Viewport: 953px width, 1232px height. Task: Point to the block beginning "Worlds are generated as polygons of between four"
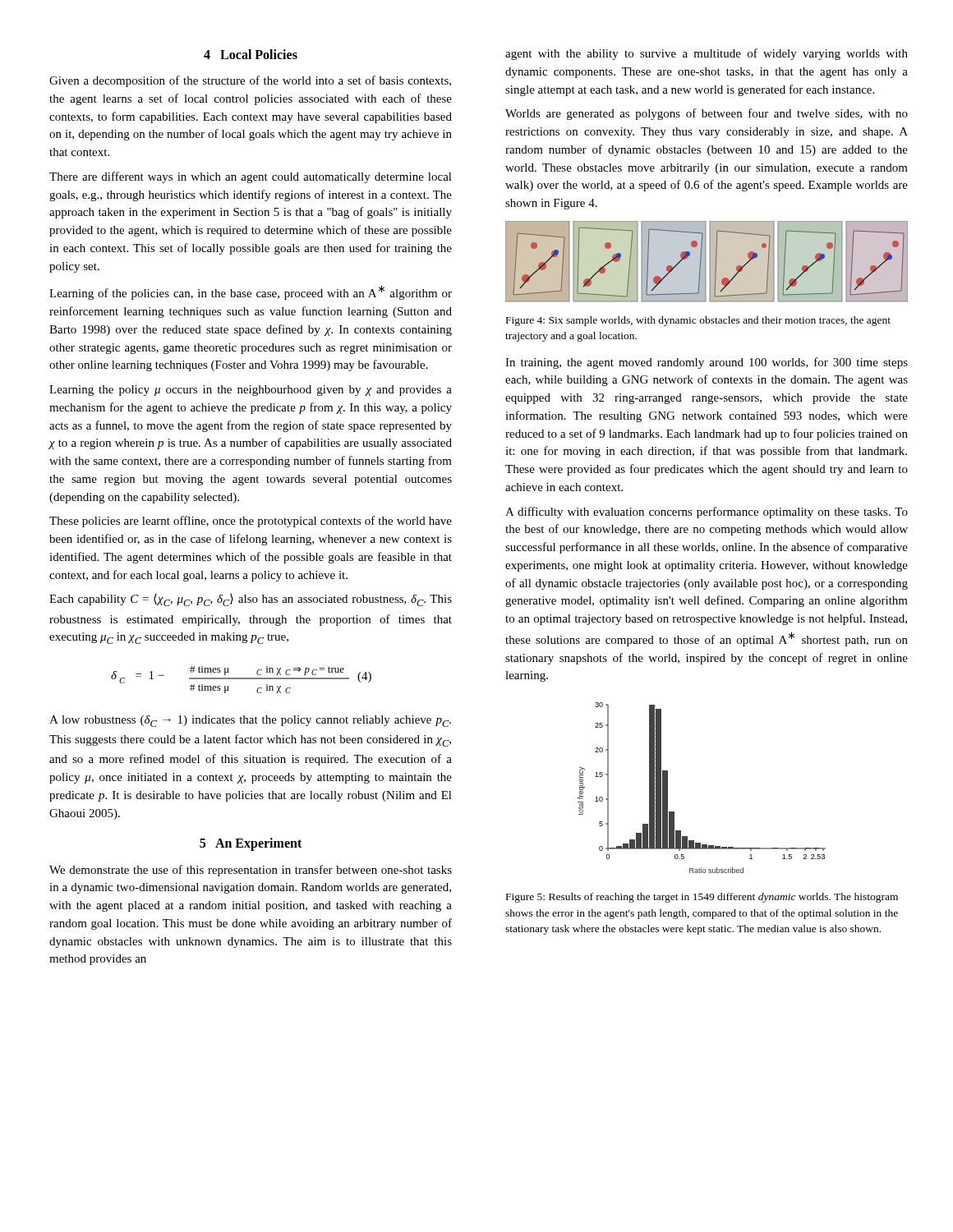coord(707,159)
